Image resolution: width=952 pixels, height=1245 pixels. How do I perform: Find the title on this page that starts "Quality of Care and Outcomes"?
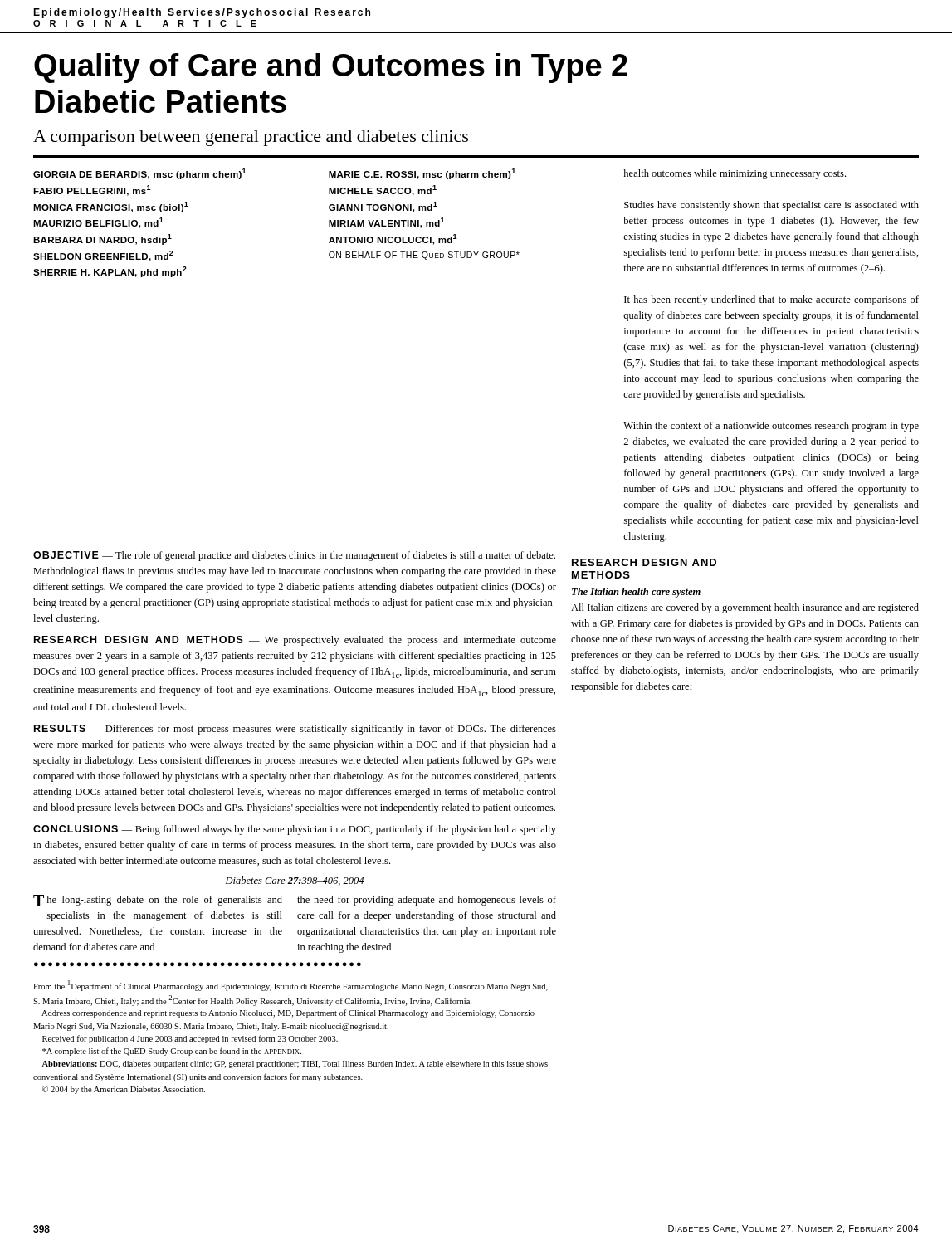click(x=331, y=68)
